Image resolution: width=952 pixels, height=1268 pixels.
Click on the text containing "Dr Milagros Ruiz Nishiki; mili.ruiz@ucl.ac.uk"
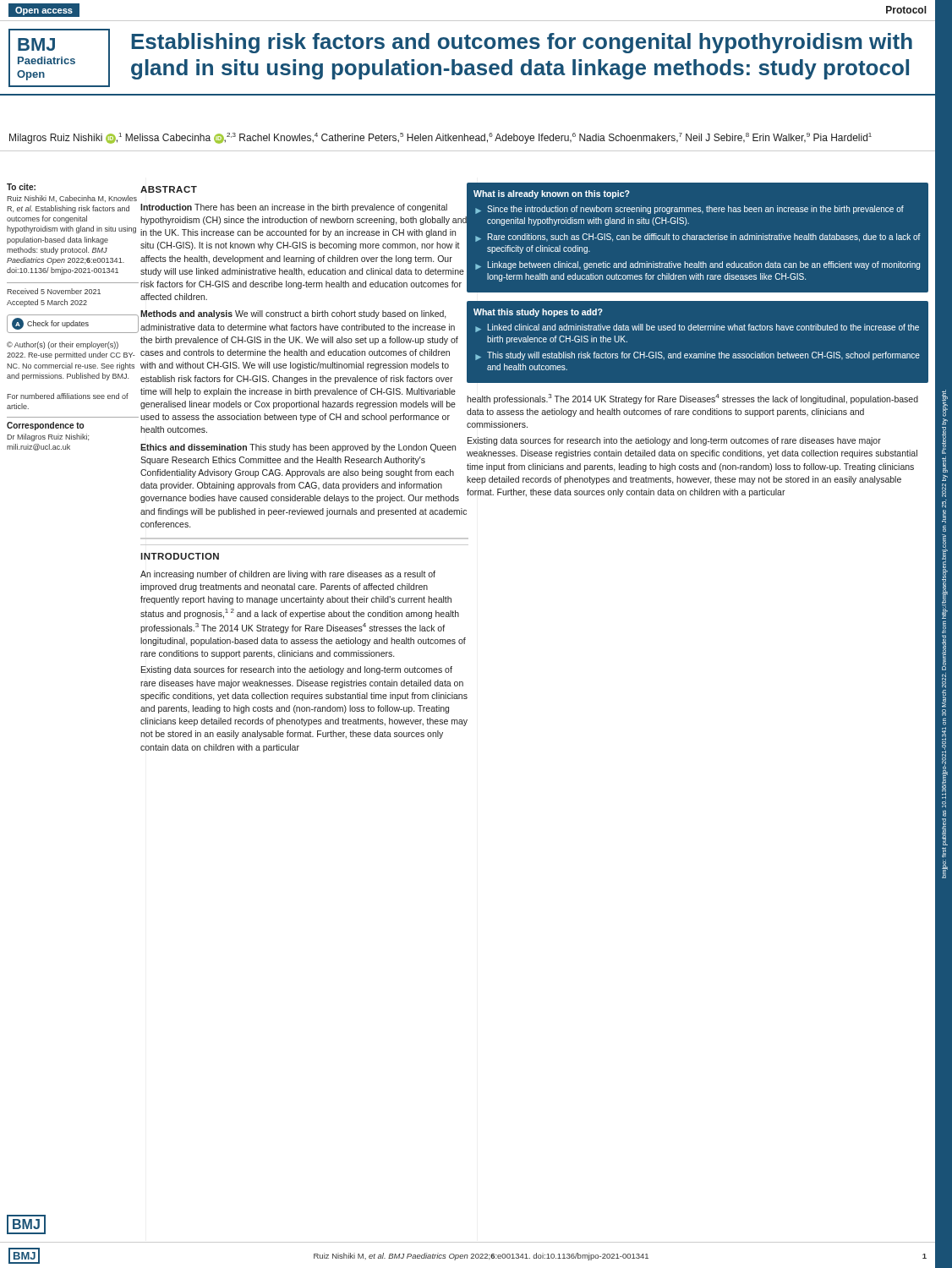[48, 442]
